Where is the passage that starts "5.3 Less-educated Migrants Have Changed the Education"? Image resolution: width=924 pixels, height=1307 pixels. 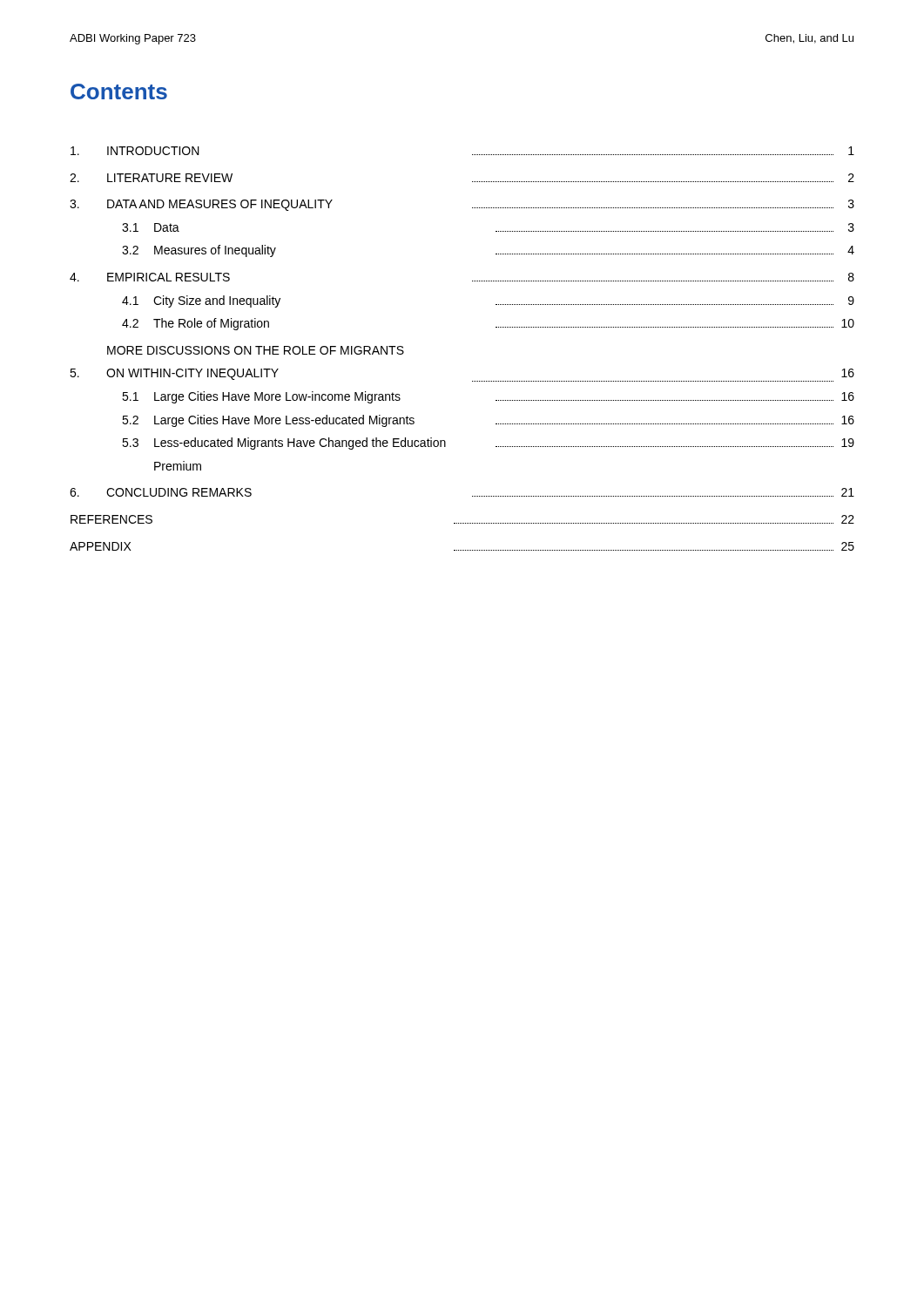point(488,455)
